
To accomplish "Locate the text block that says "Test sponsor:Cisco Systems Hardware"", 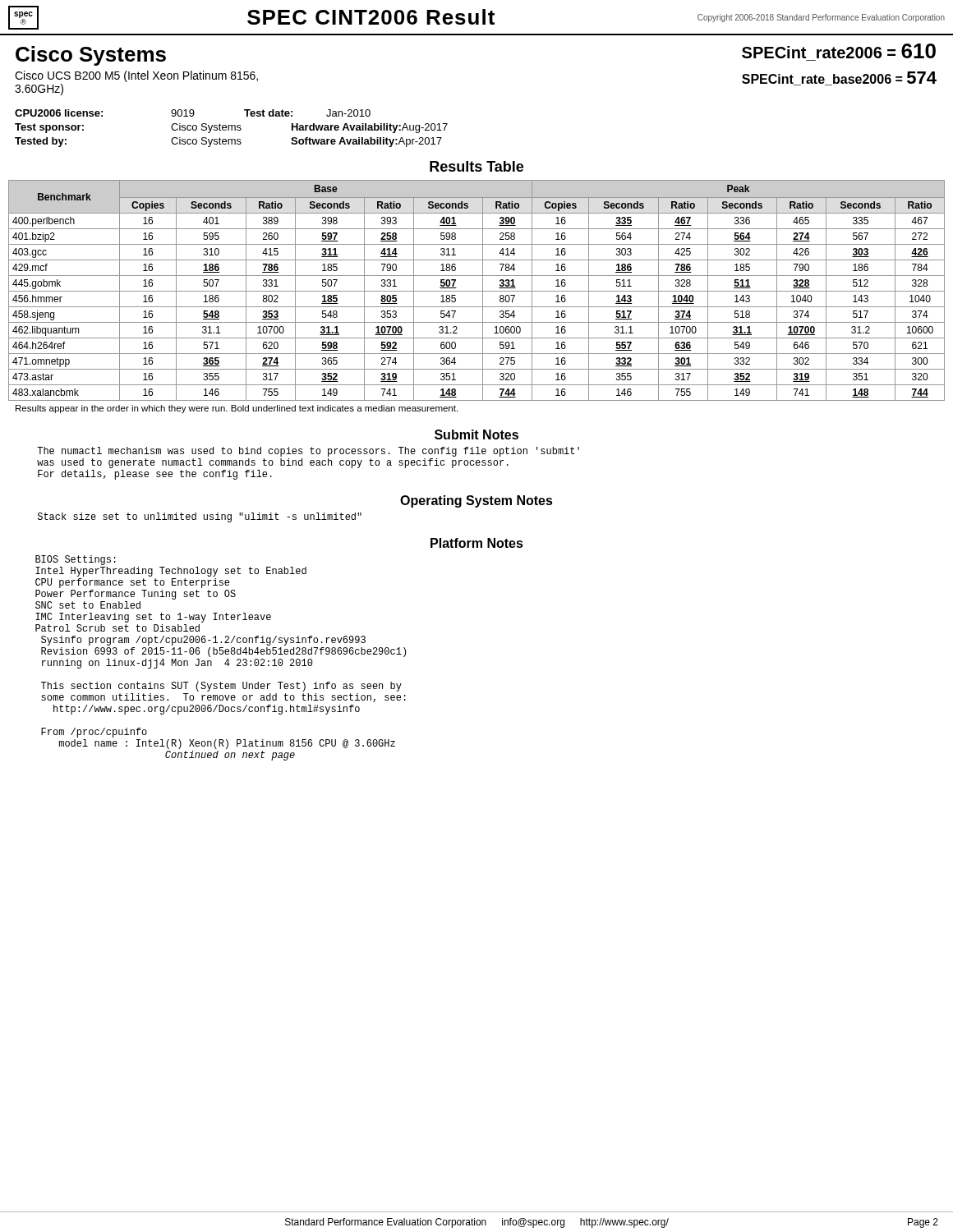I will click(x=231, y=127).
